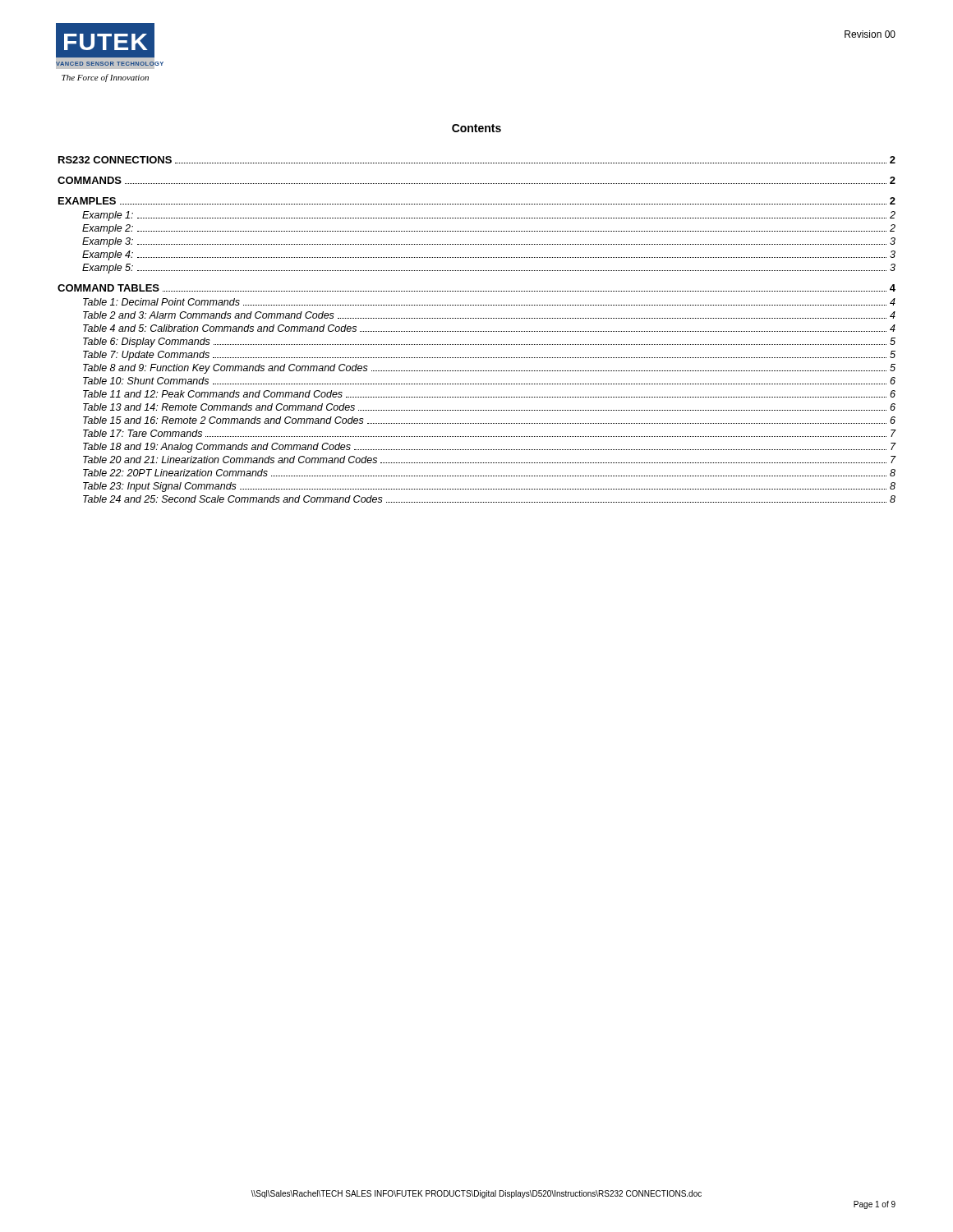Point to the element starting "Example 1: 2"

click(489, 215)
